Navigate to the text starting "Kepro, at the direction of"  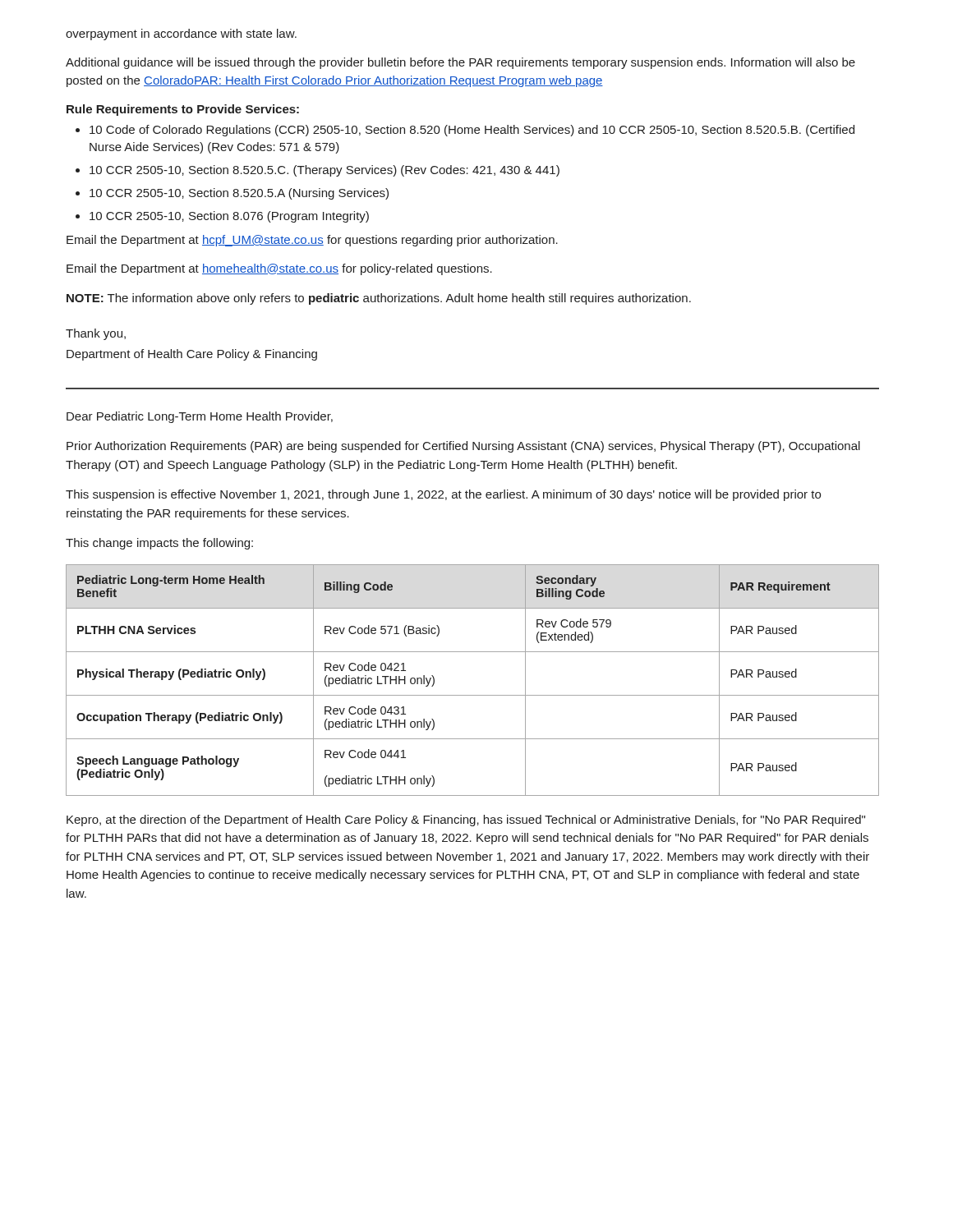pos(468,856)
